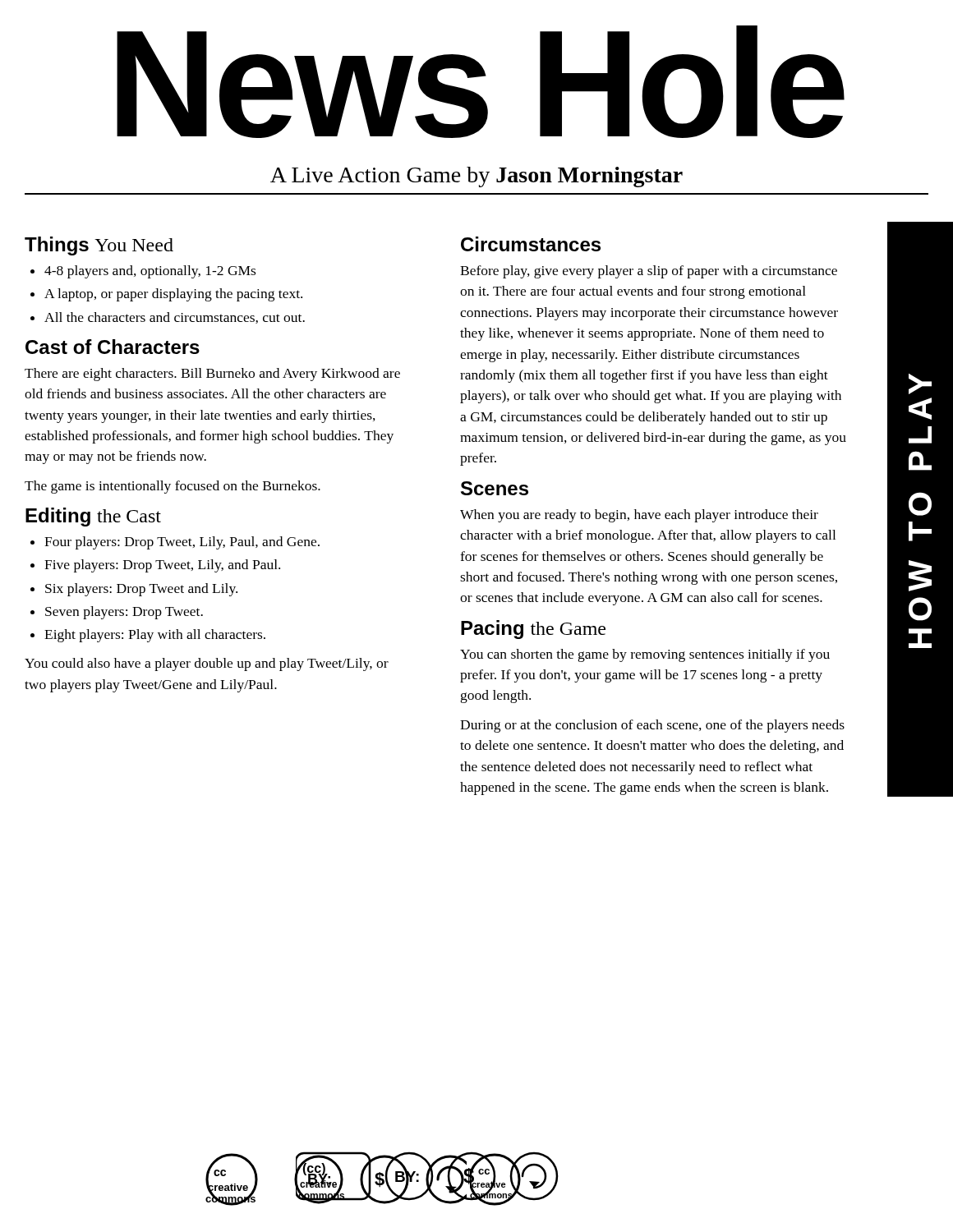
Task: Navigate to the region starting "There are eight characters."
Action: click(x=213, y=414)
